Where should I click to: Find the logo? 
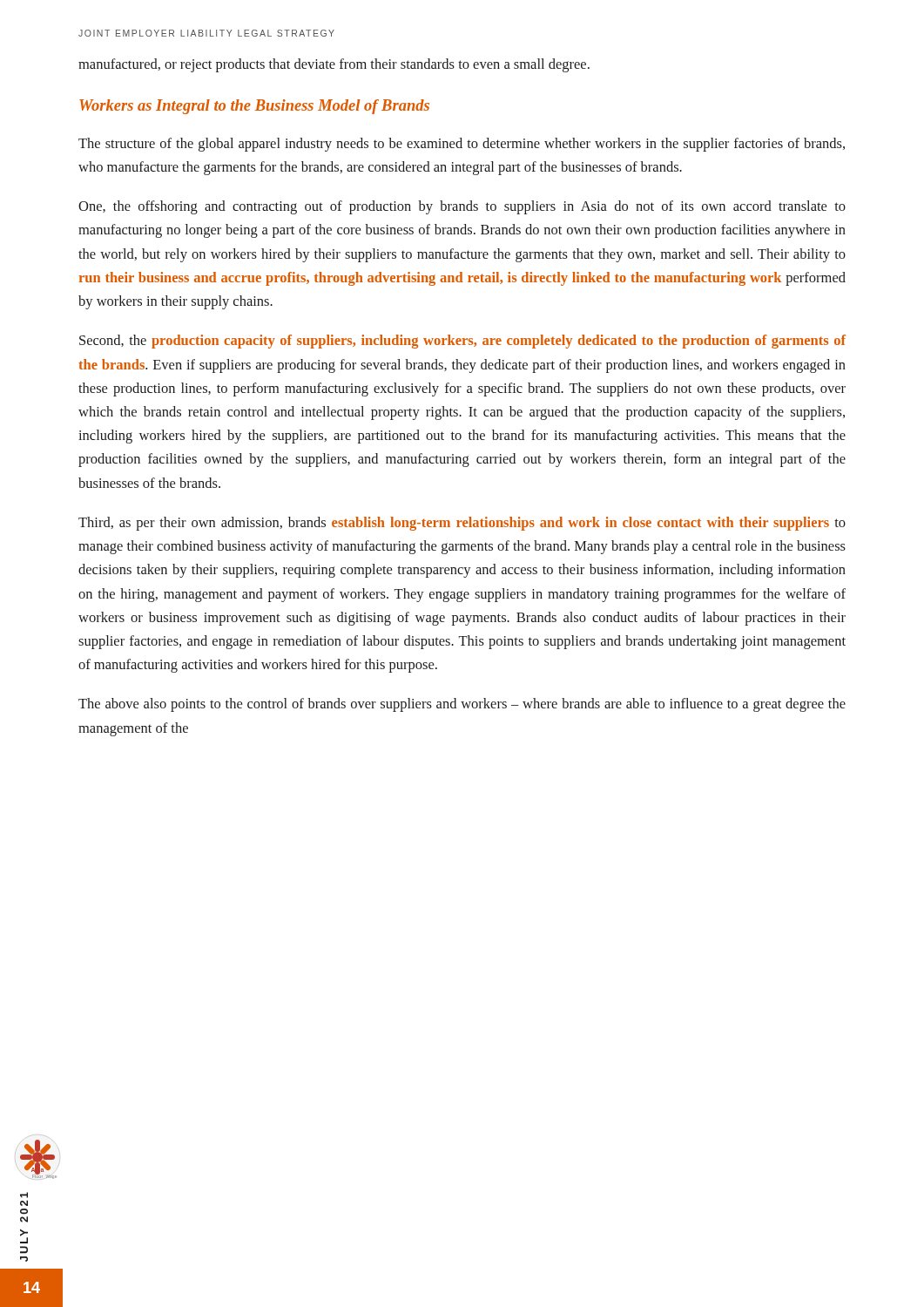tap(37, 1157)
